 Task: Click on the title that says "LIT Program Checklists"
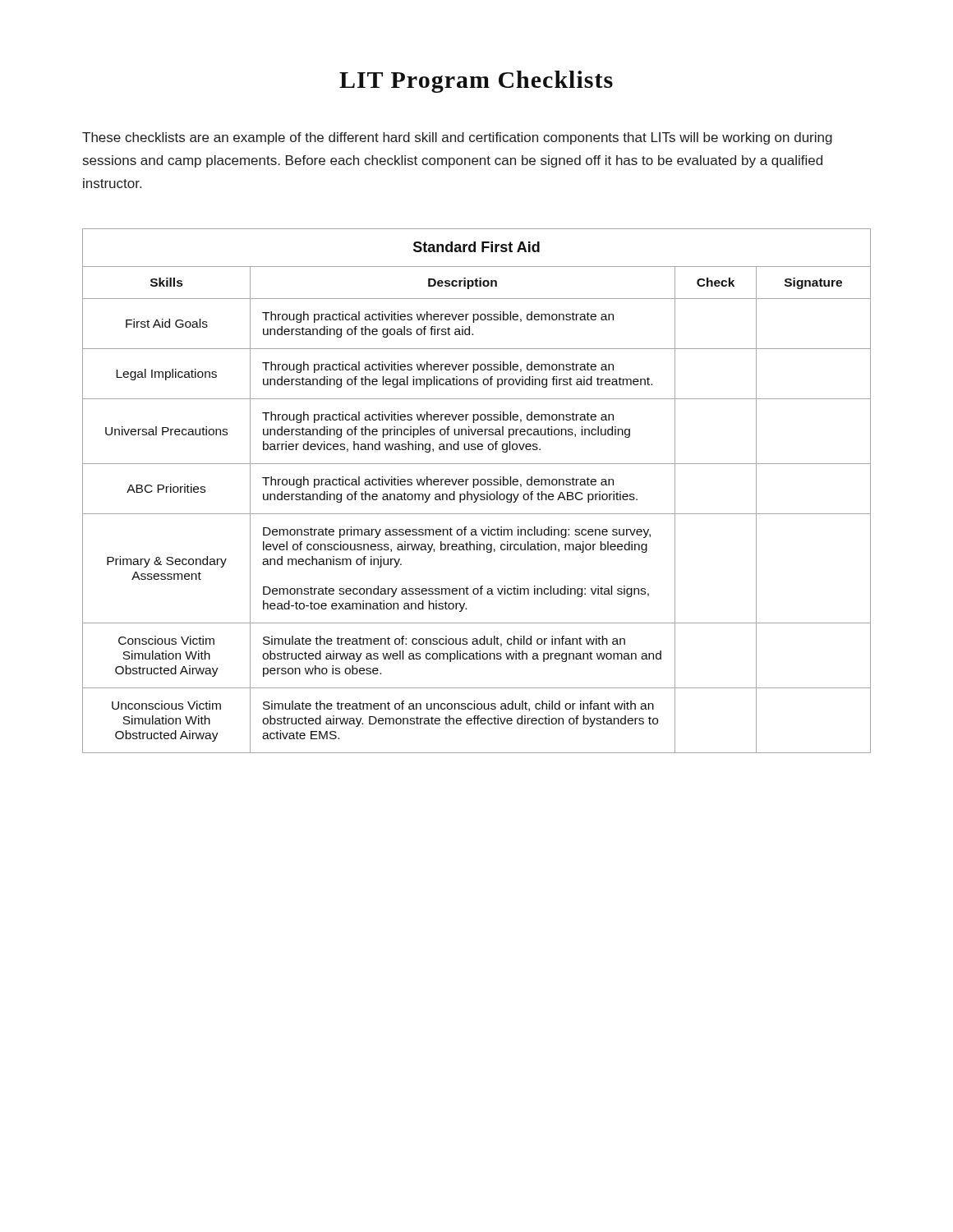coord(476,79)
